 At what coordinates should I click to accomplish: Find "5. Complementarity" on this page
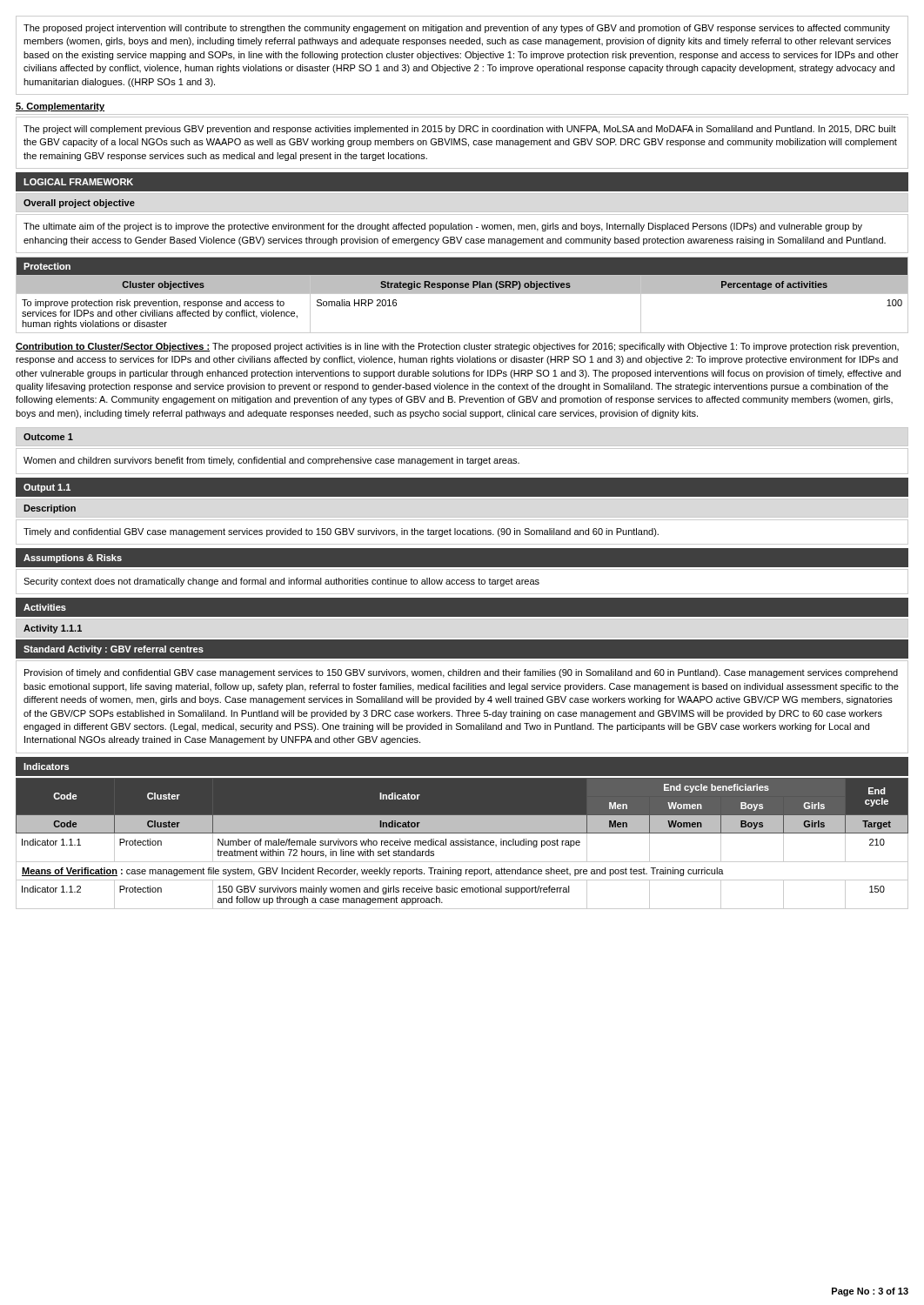(60, 106)
